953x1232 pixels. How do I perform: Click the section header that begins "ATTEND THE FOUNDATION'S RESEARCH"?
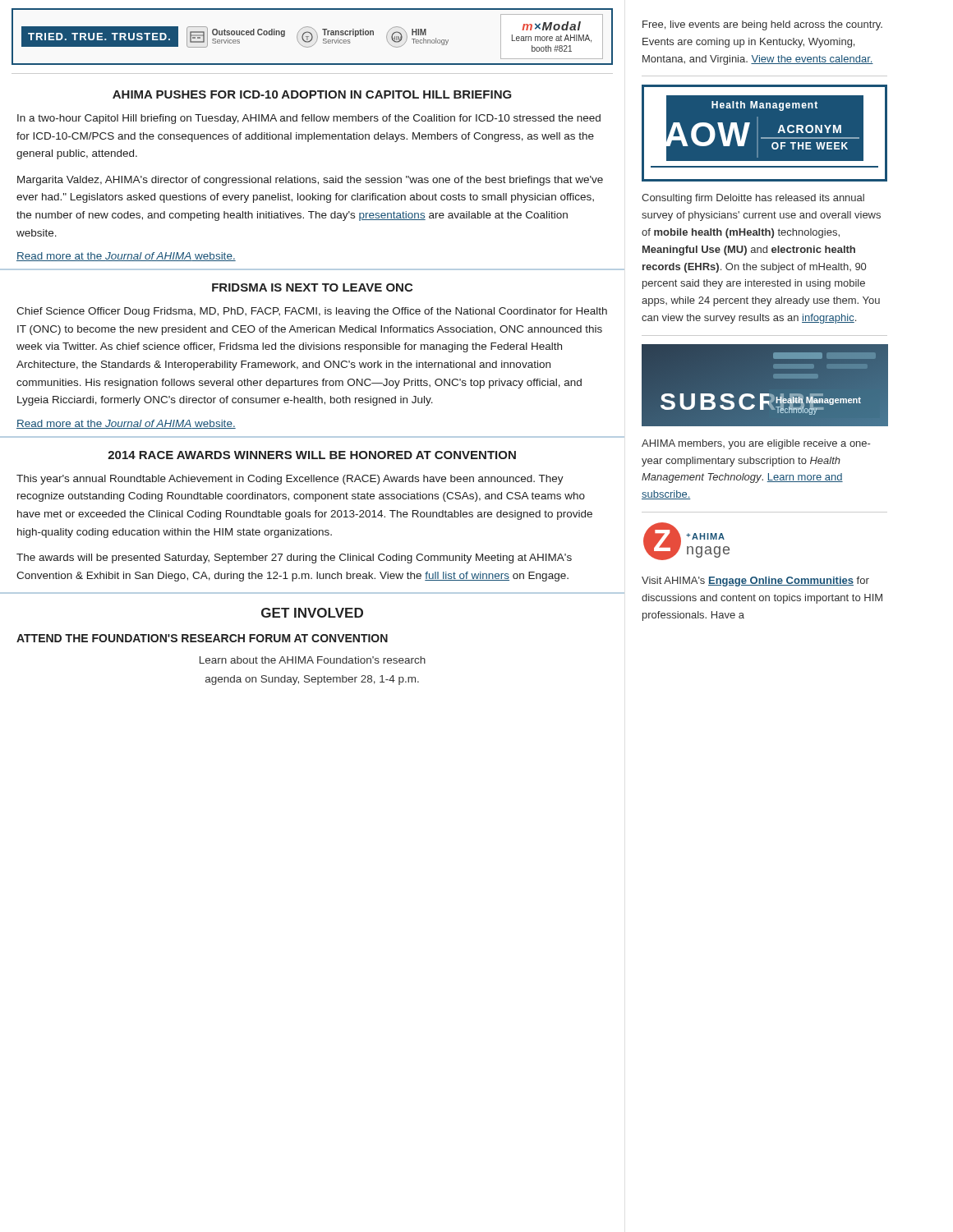pos(202,638)
